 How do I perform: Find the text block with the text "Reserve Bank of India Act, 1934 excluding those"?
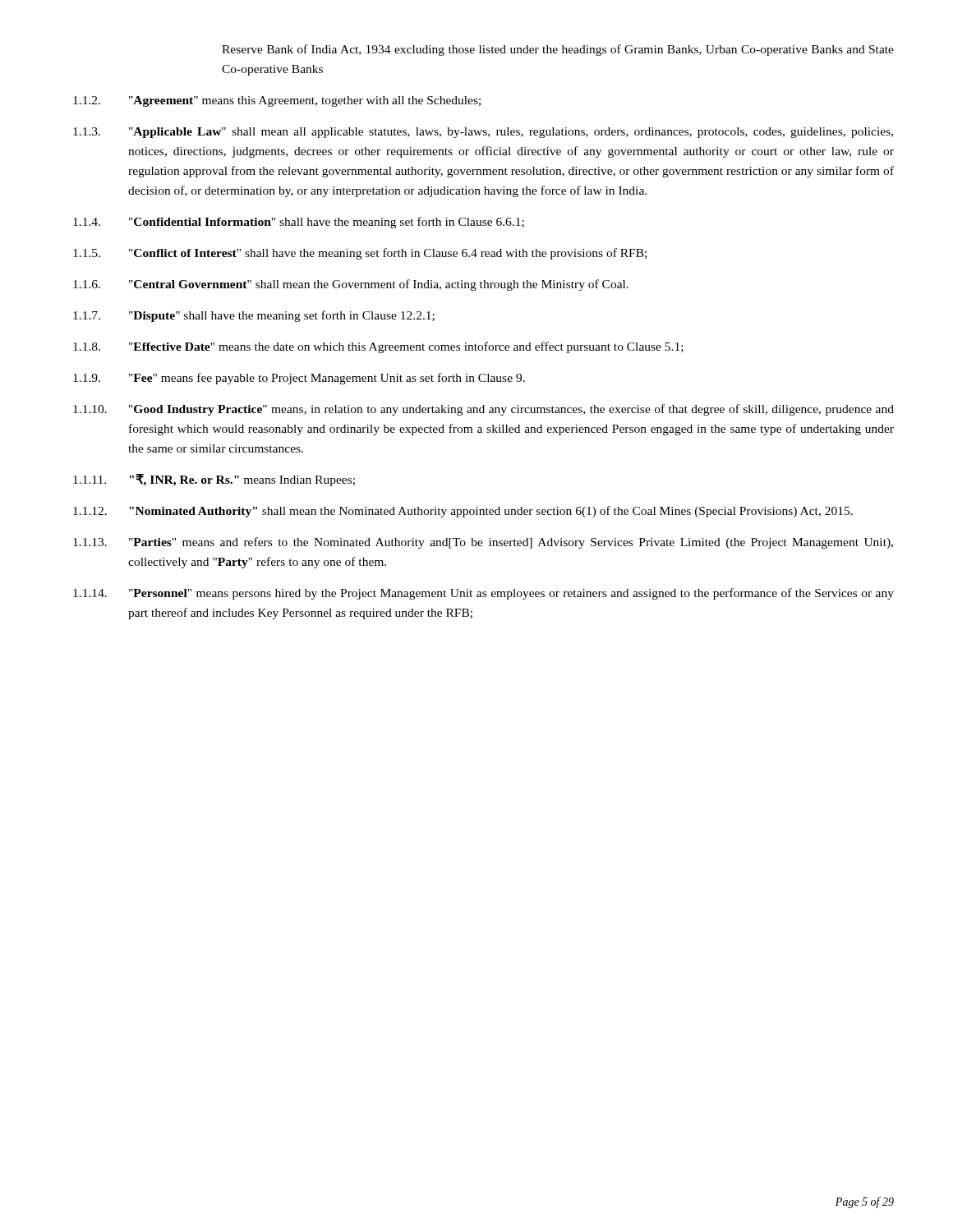pyautogui.click(x=558, y=59)
